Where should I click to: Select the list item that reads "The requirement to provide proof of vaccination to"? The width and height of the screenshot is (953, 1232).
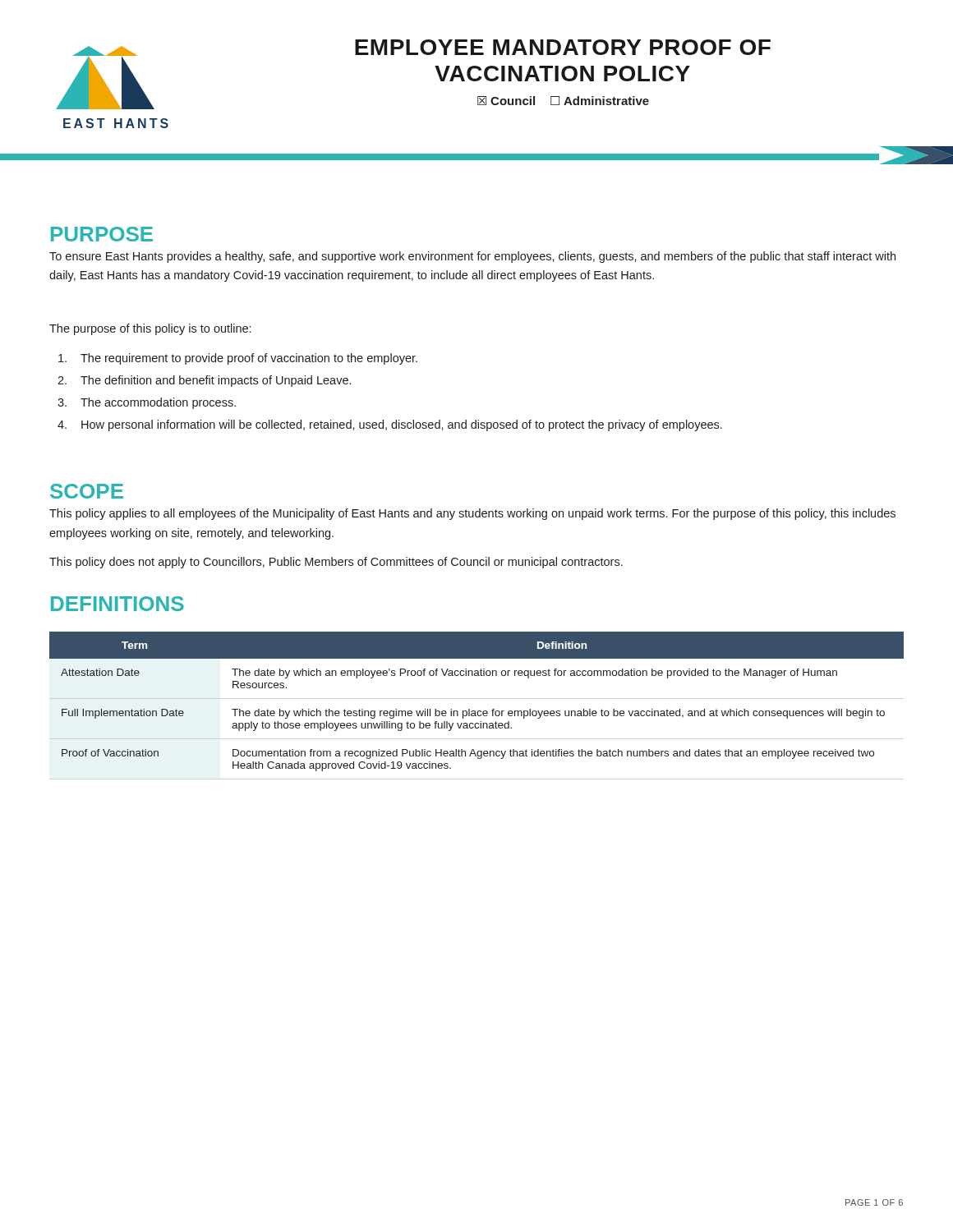tap(238, 359)
